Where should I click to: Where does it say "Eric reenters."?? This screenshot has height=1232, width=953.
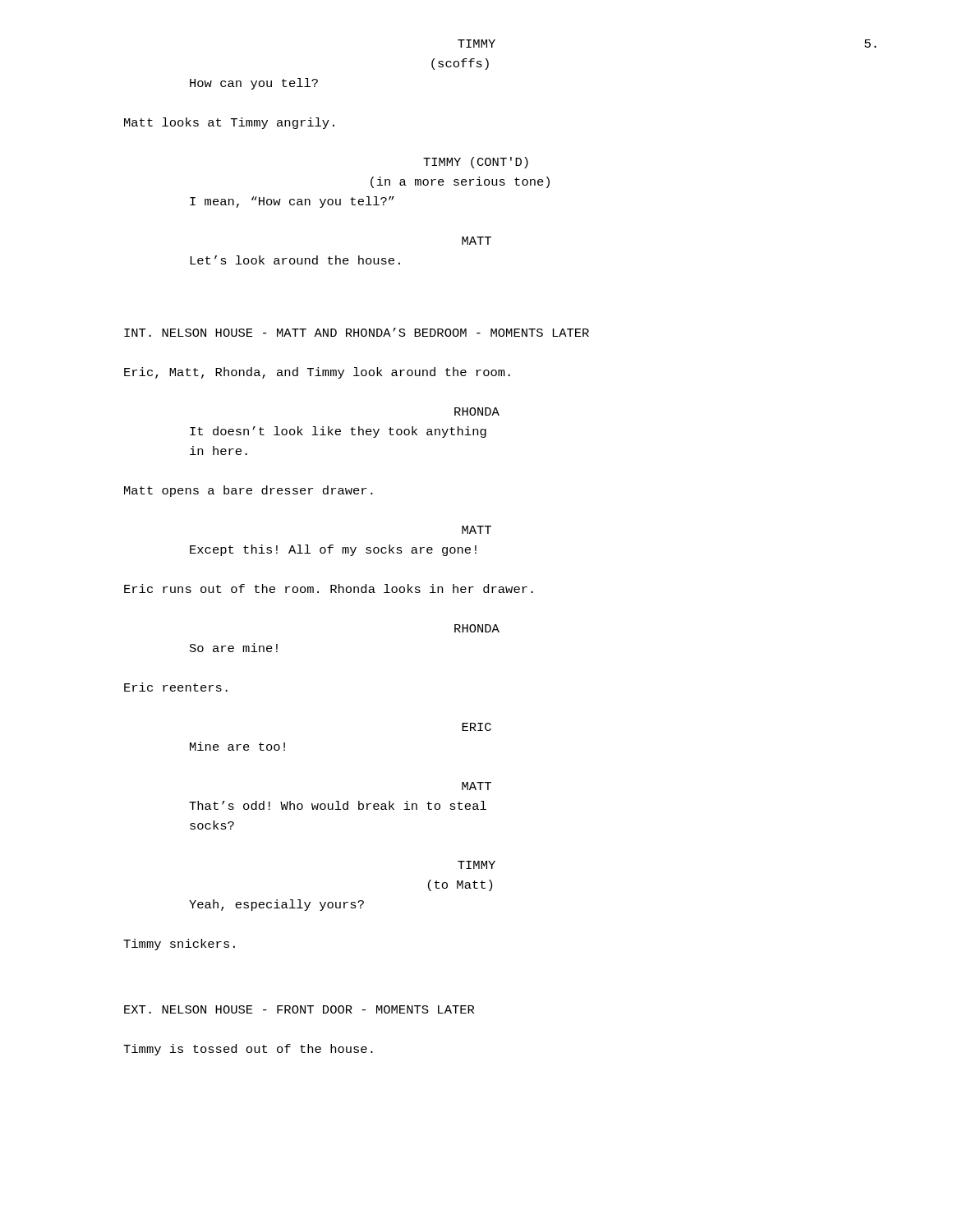[176, 687]
